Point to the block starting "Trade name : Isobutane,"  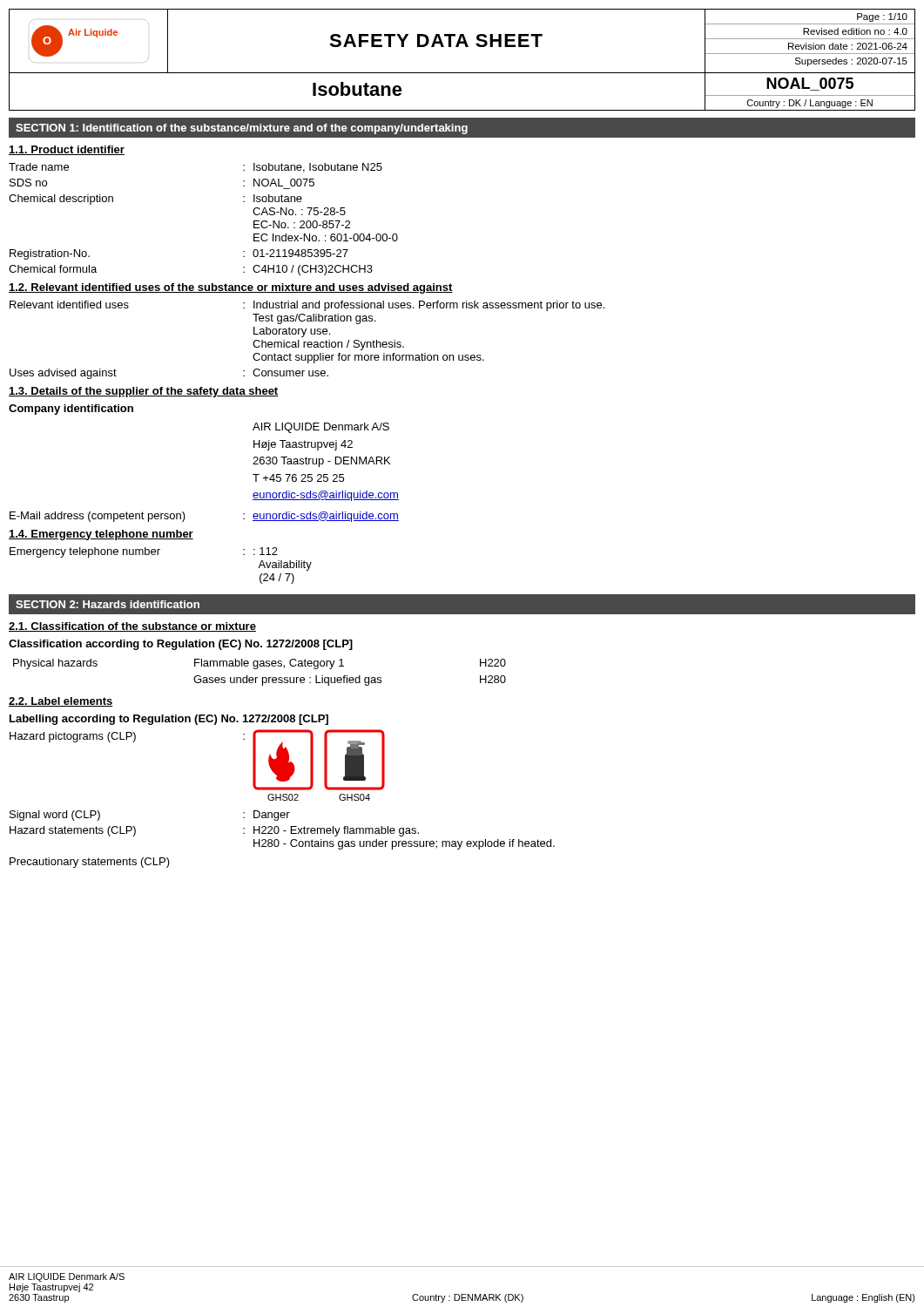34,168
